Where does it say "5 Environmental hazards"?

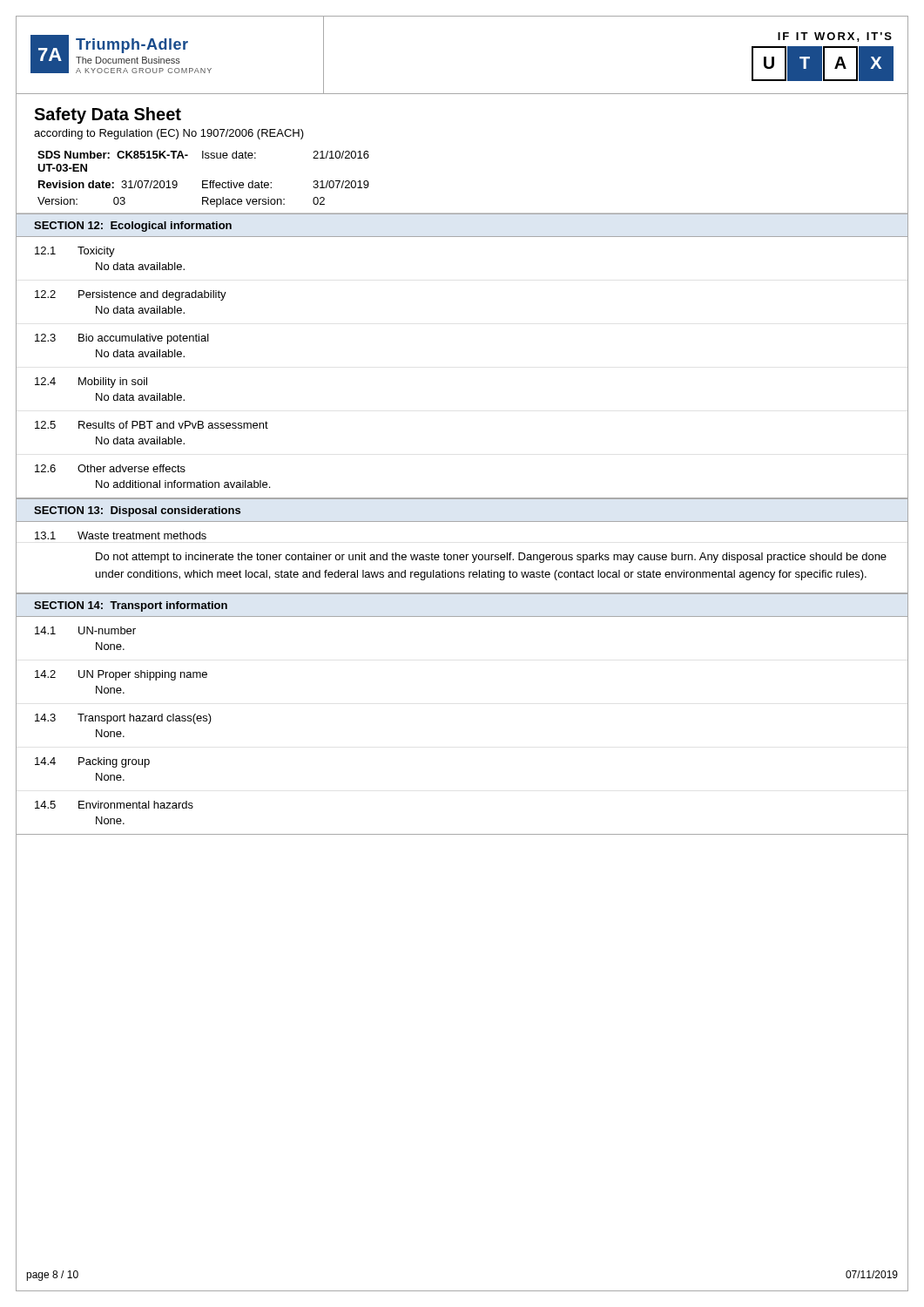coord(114,805)
